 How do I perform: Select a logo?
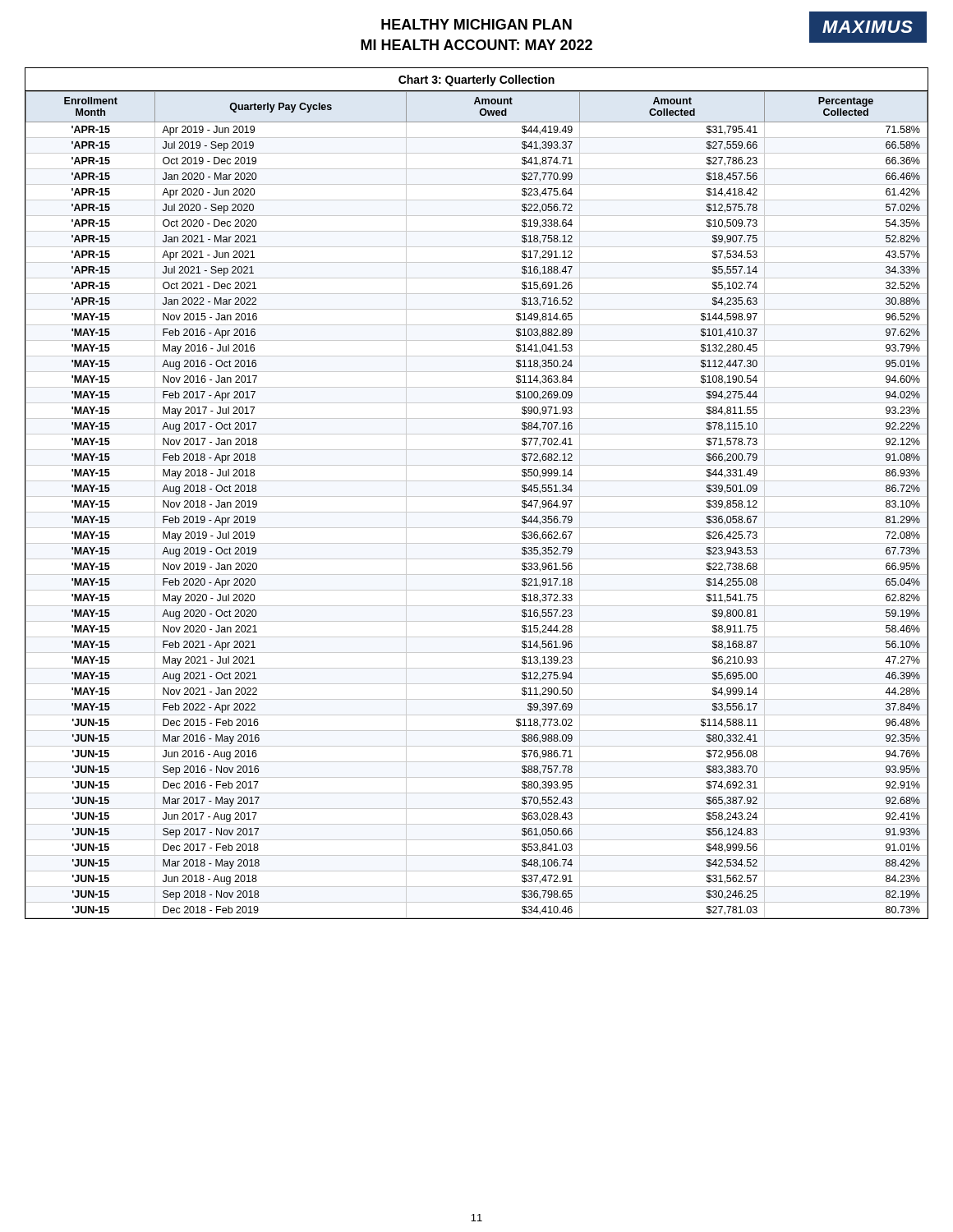pyautogui.click(x=868, y=27)
